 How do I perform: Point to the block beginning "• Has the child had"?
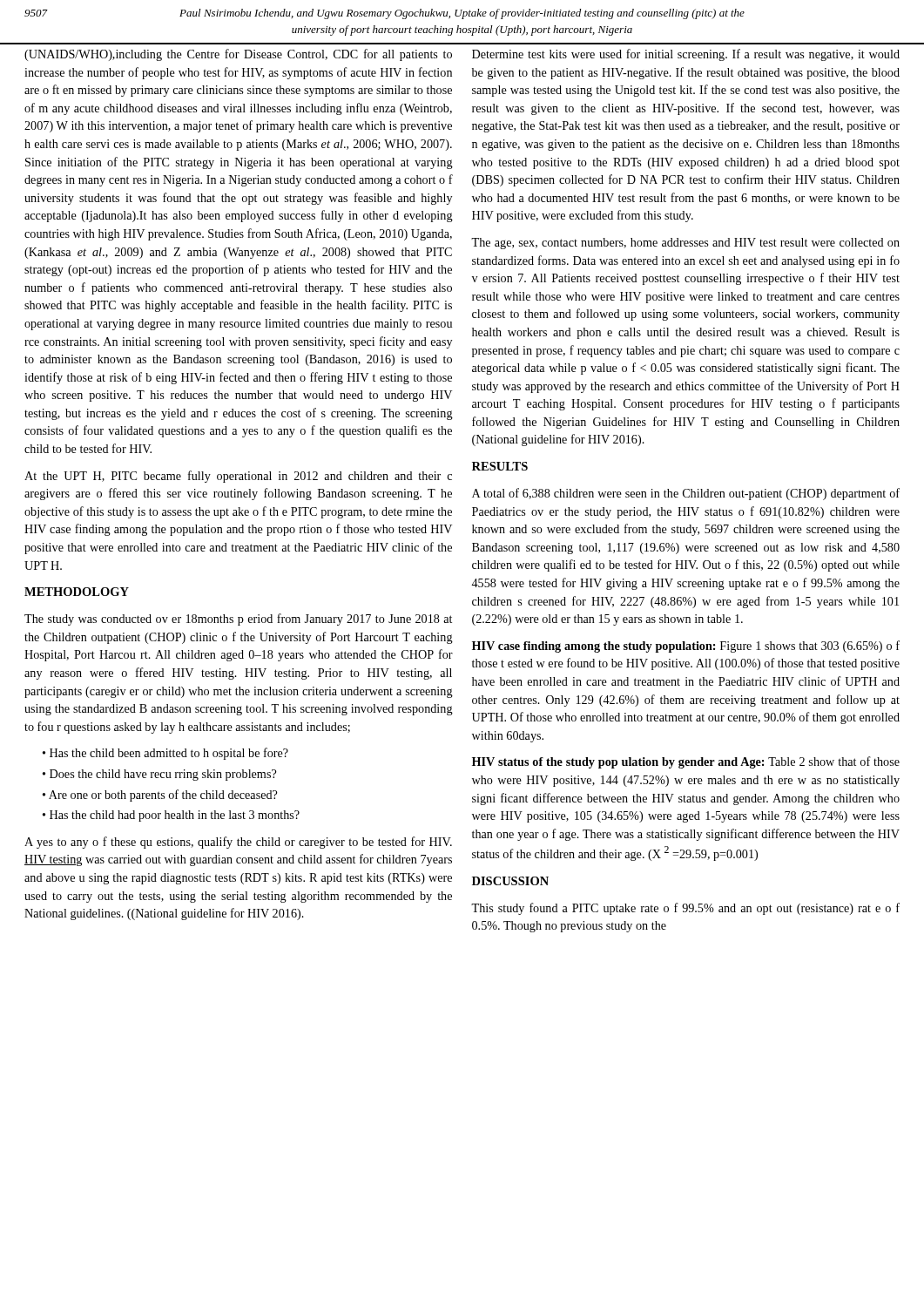pos(171,815)
